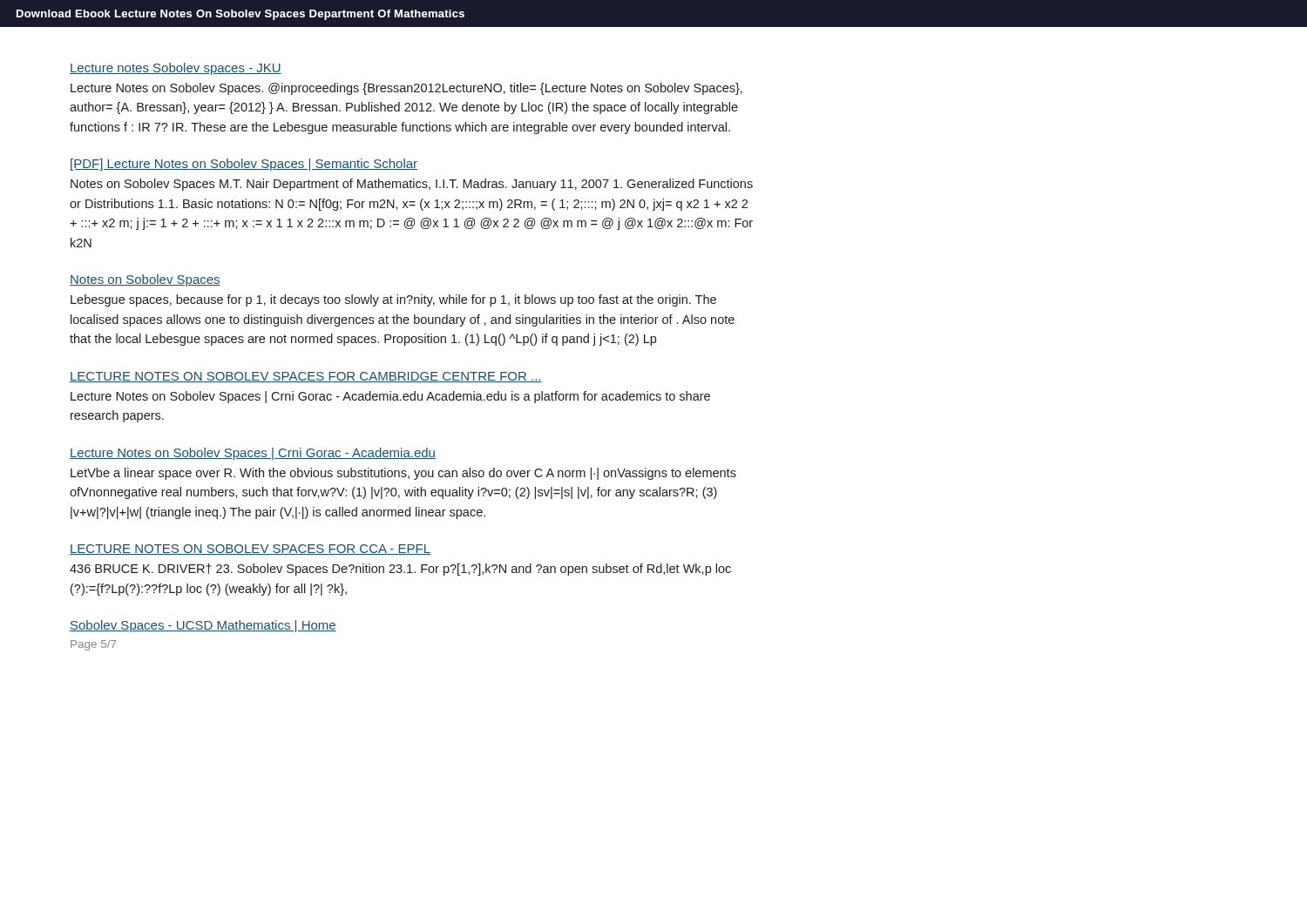
Task: Select the text block that reads "Lebesgue spaces, because for"
Action: coord(402,319)
